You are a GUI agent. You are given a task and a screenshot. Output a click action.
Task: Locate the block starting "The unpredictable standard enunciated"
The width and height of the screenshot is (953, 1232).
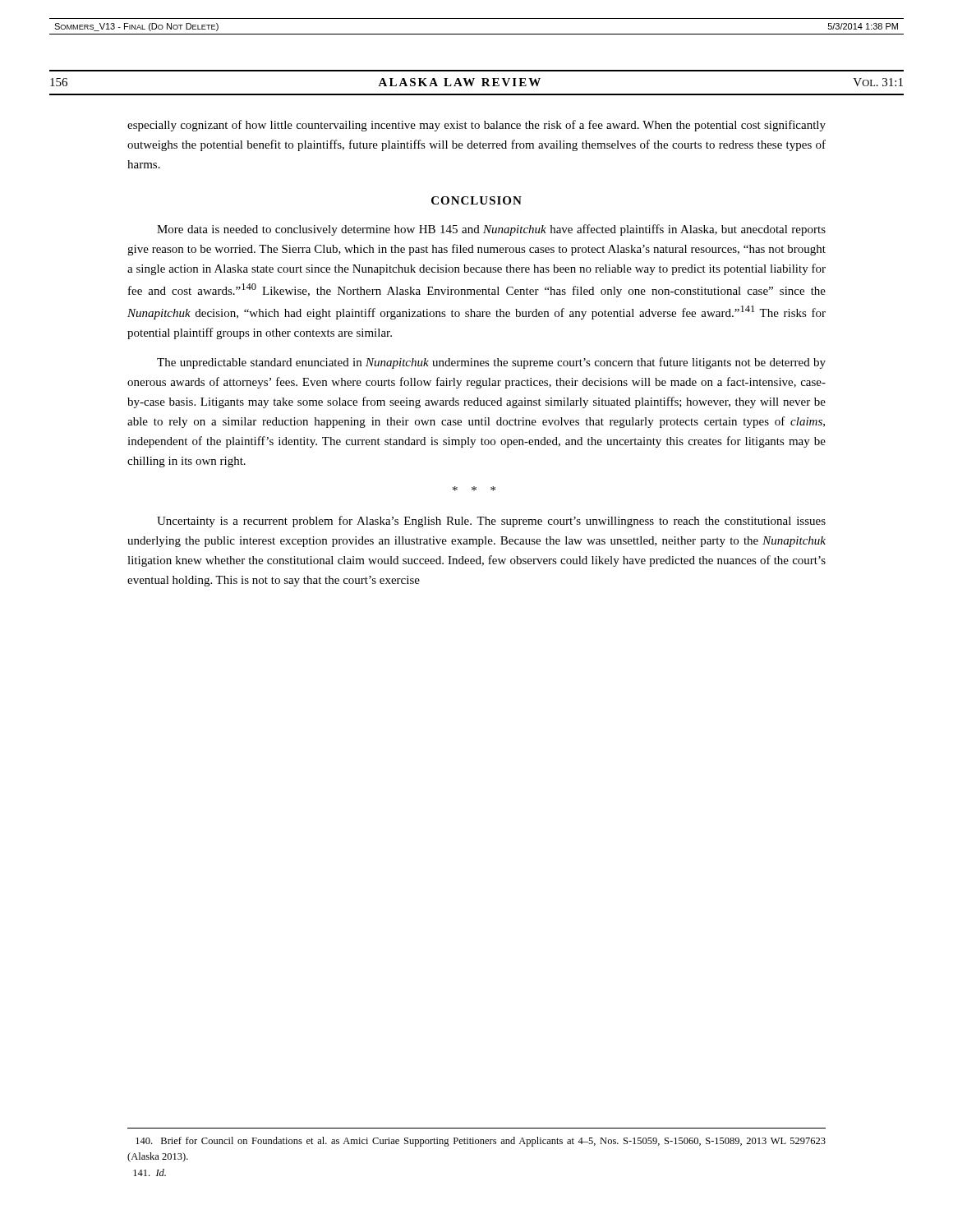click(x=476, y=411)
